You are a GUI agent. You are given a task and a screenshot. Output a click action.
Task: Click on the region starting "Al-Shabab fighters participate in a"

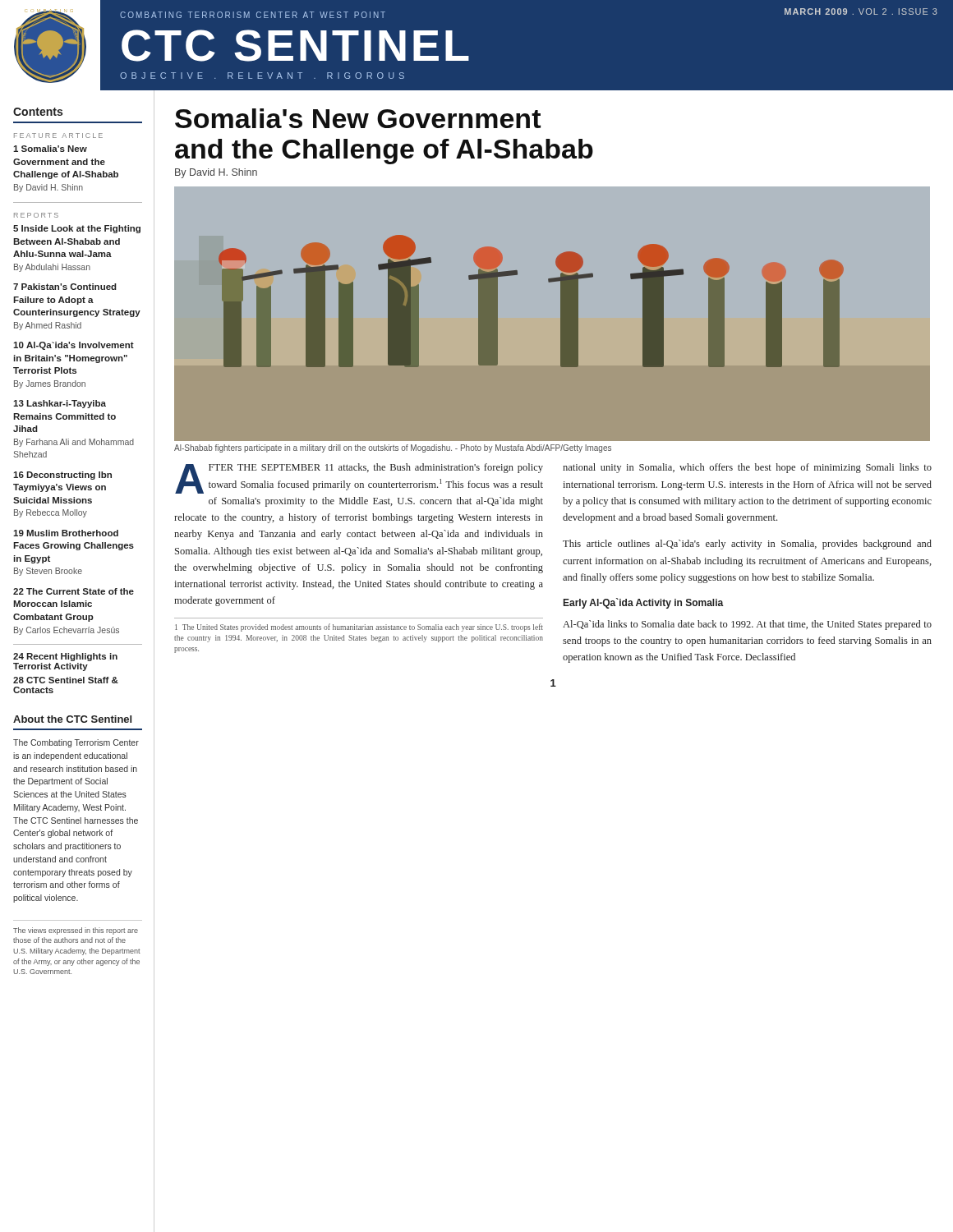coord(393,448)
